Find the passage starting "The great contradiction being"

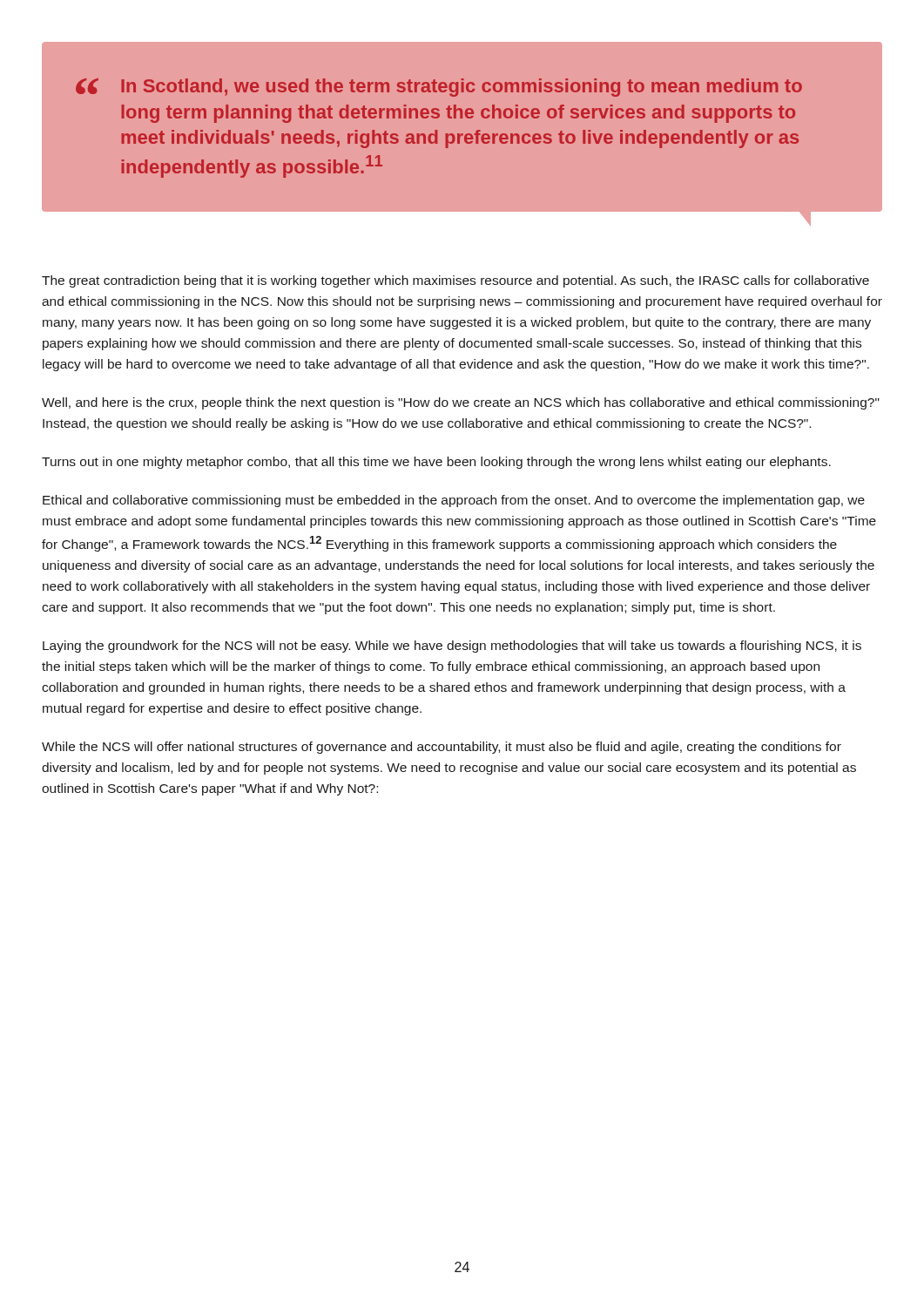(x=462, y=322)
